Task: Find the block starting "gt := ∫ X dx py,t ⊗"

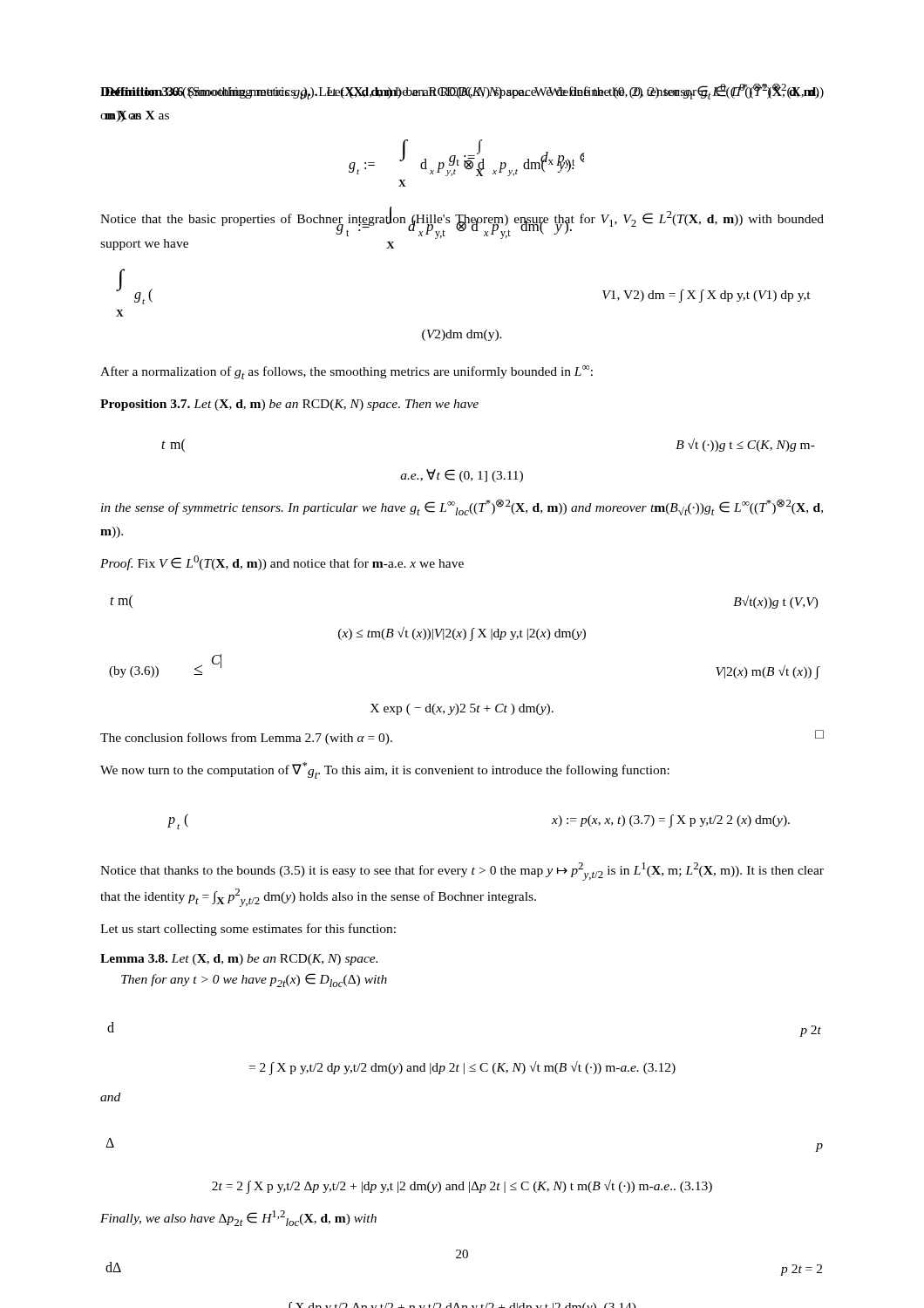Action: click(506, 162)
